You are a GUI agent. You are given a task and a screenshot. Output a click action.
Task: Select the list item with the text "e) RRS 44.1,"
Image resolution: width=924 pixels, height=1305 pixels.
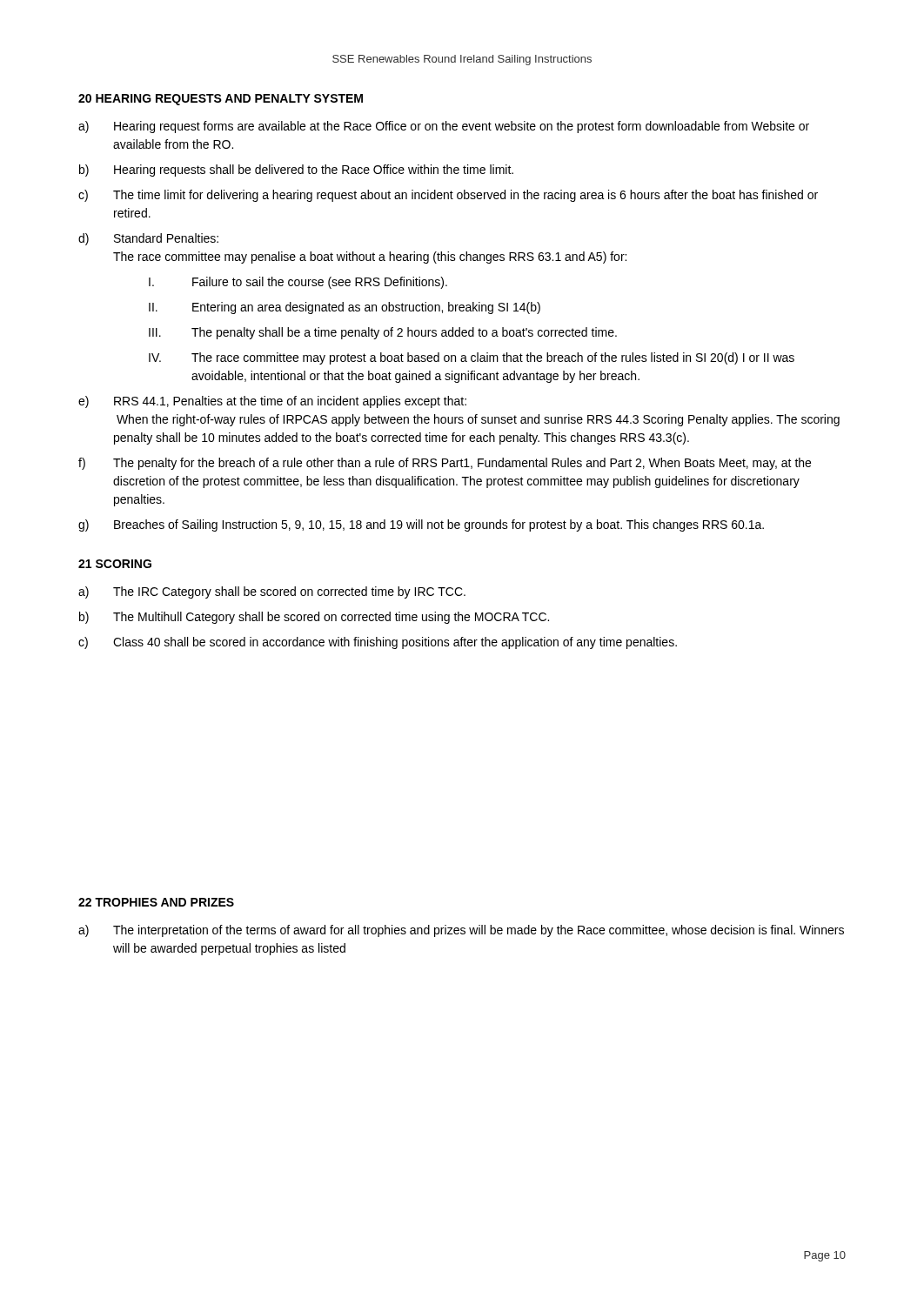tap(462, 420)
